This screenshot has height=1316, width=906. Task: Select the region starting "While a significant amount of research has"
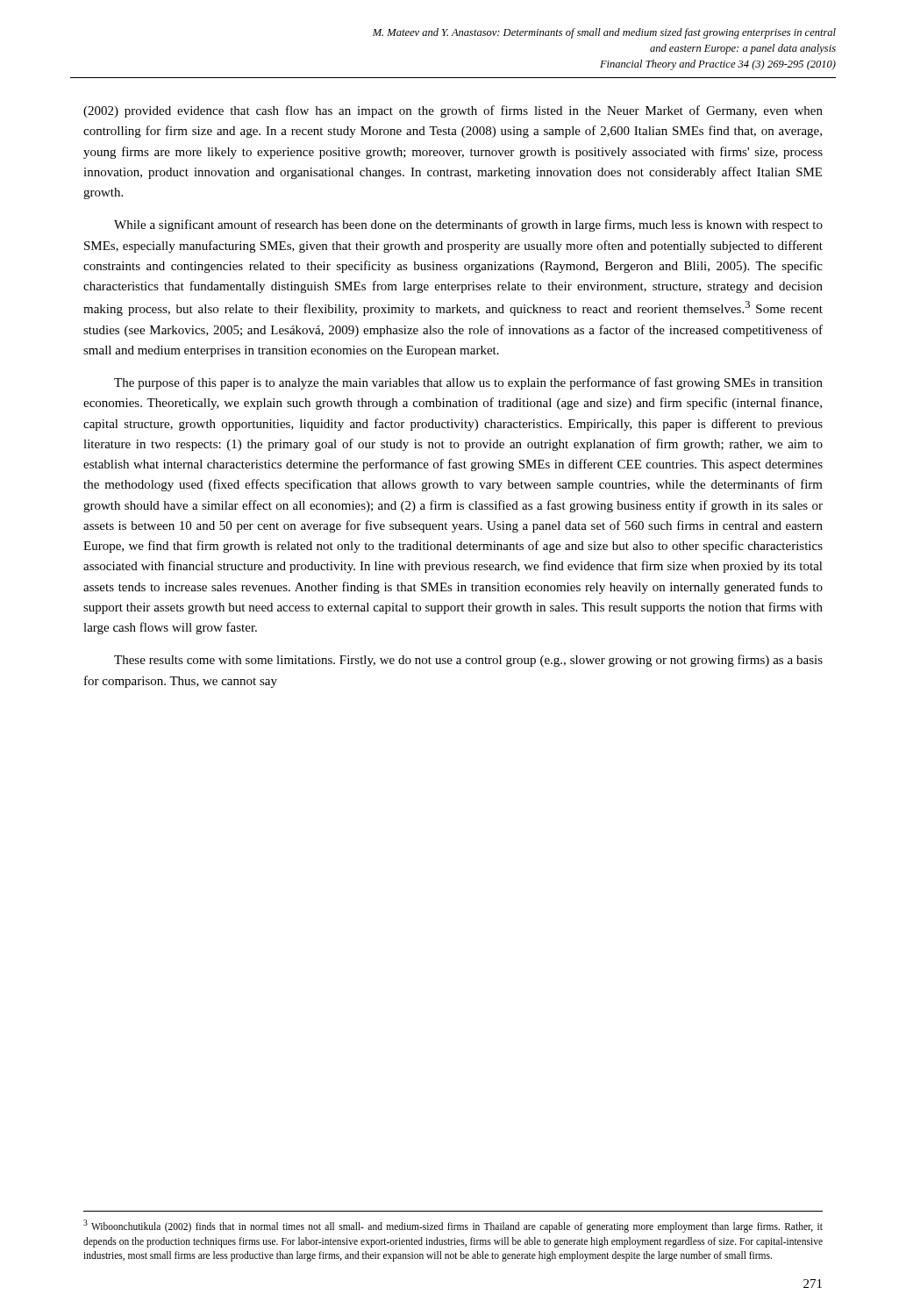coord(453,288)
